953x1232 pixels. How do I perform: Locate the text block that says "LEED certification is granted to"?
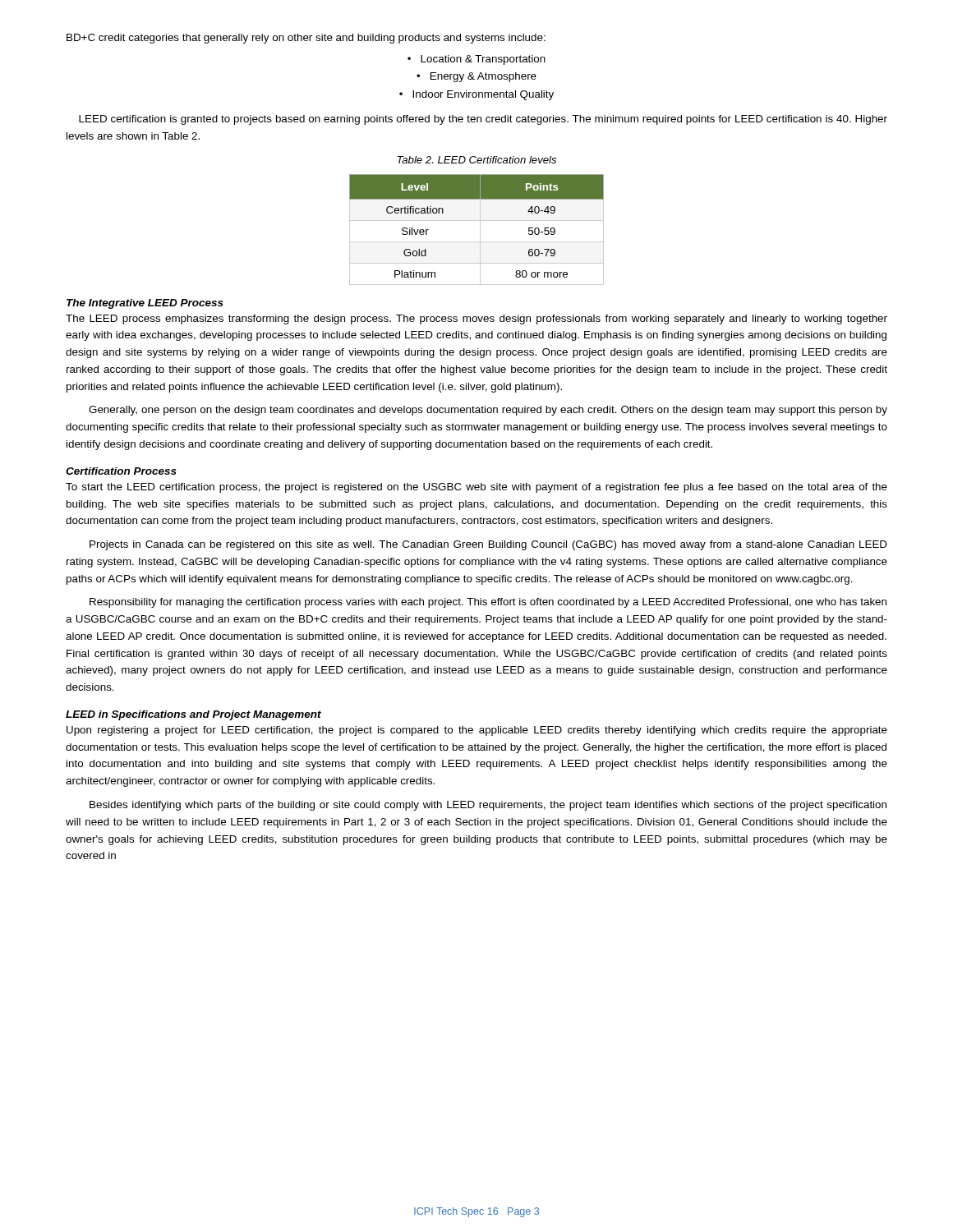pos(476,127)
